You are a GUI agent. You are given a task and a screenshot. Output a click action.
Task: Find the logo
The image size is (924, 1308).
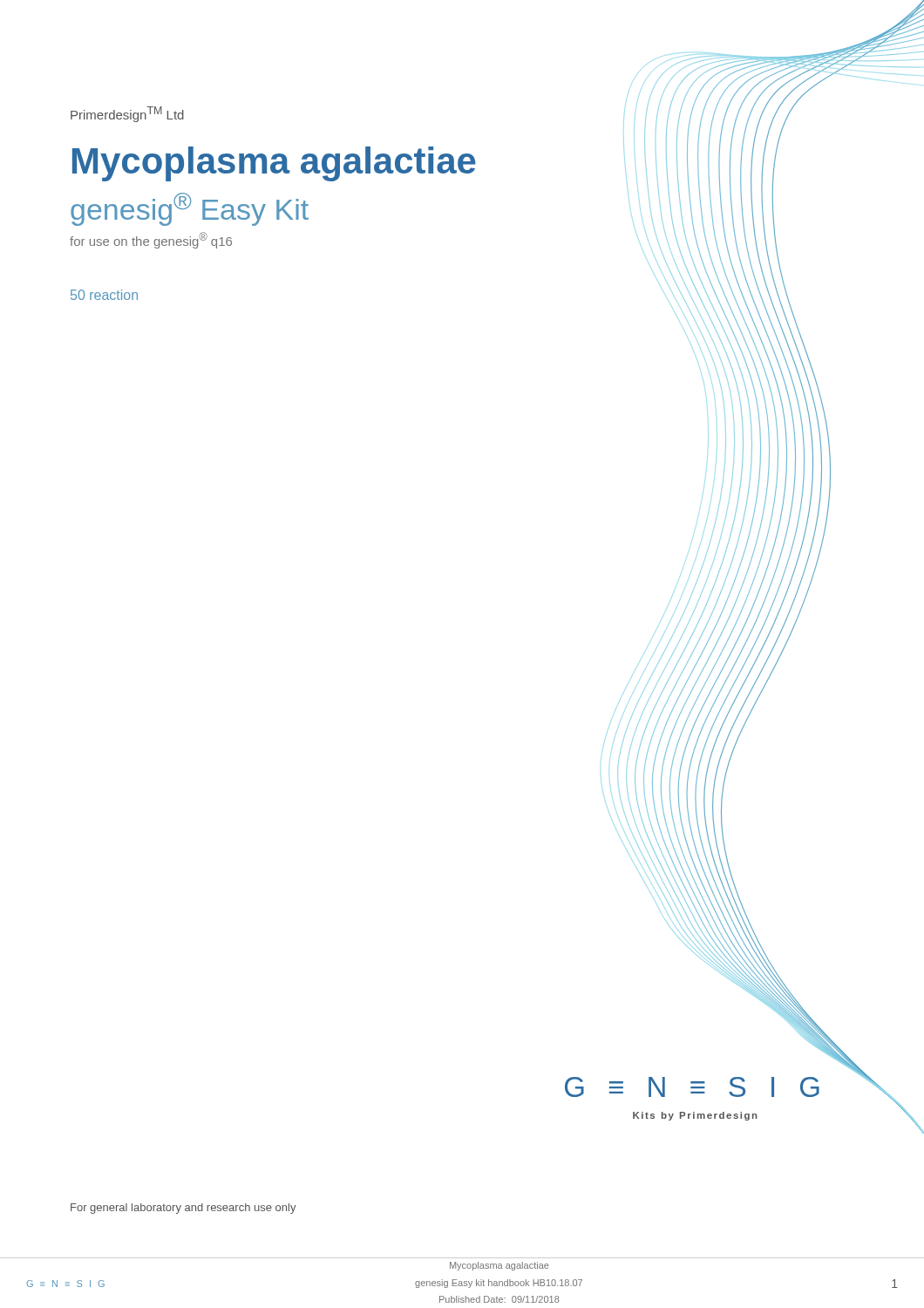pos(696,1096)
